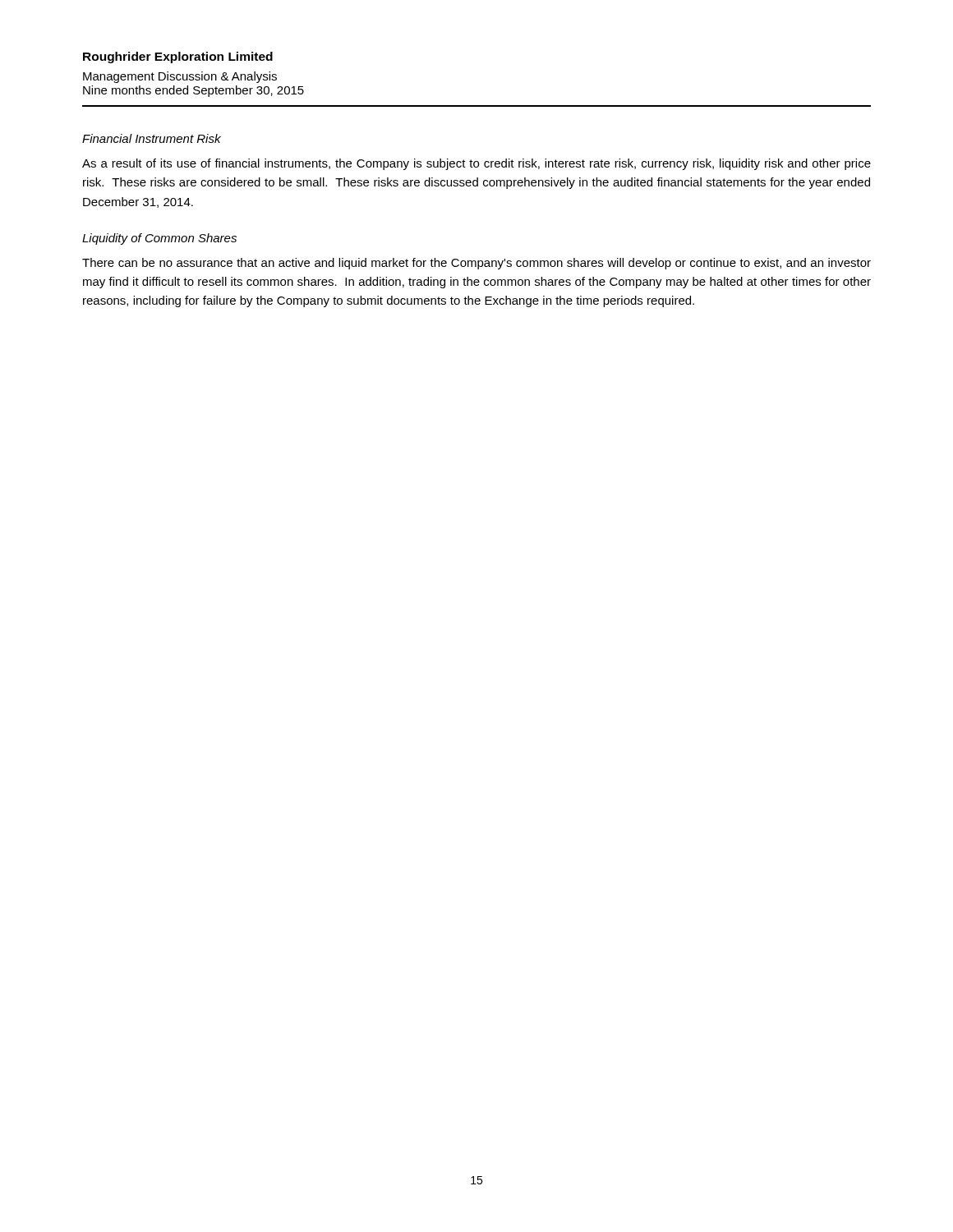Click the passage that begins "As a result of its"
The height and width of the screenshot is (1232, 953).
tap(476, 182)
